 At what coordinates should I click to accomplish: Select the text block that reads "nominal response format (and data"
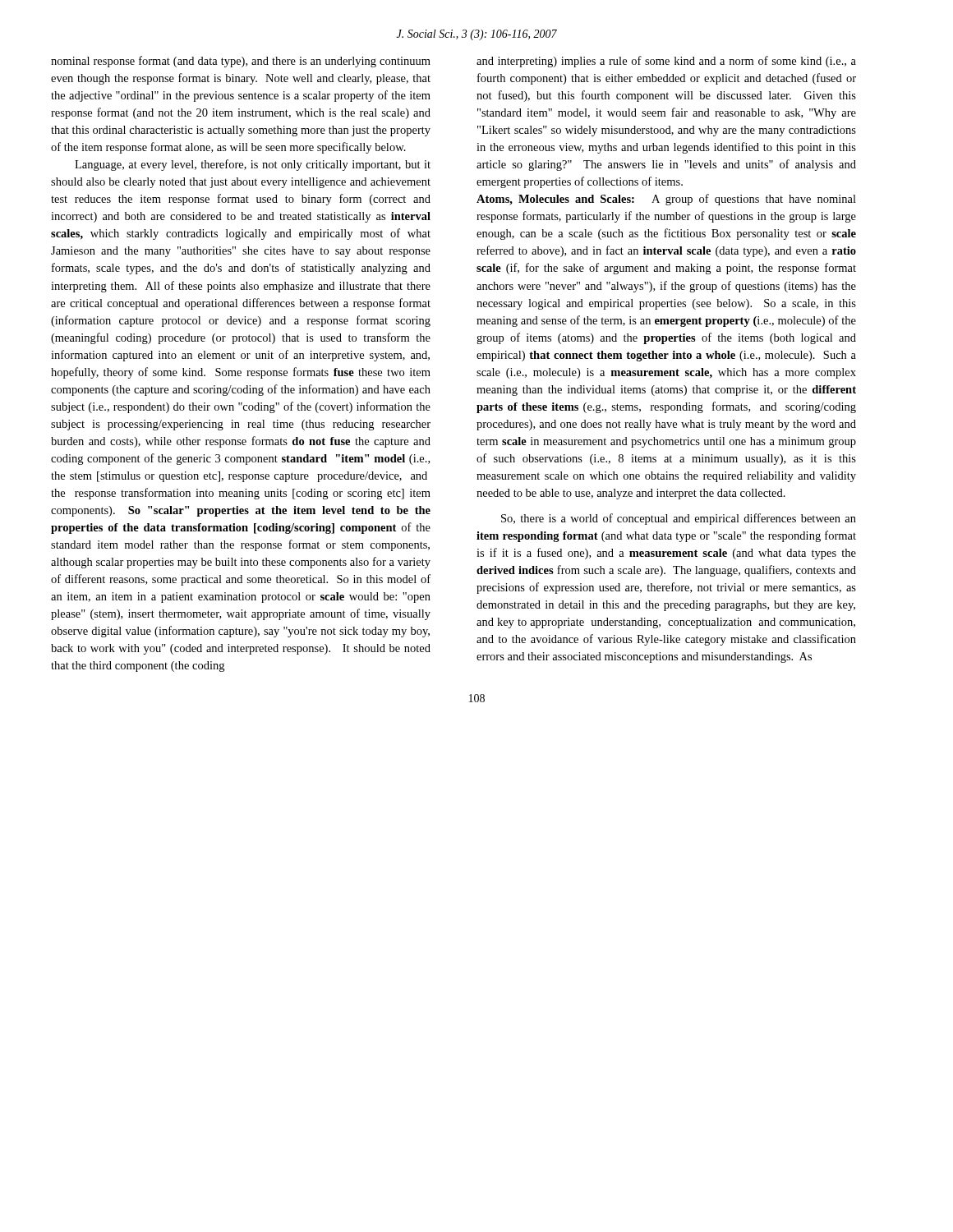click(241, 105)
